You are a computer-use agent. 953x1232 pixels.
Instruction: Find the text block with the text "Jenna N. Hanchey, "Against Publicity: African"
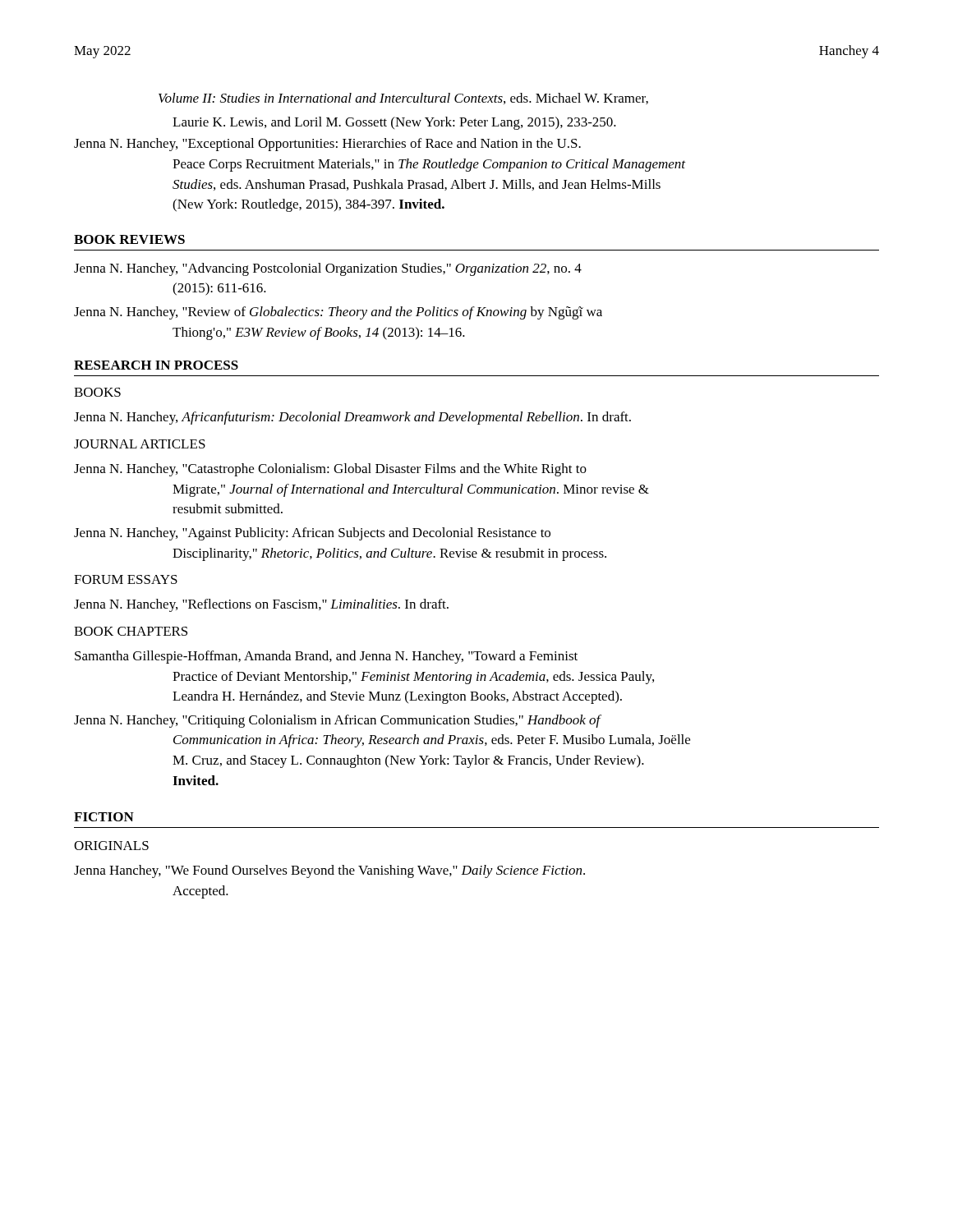point(476,544)
